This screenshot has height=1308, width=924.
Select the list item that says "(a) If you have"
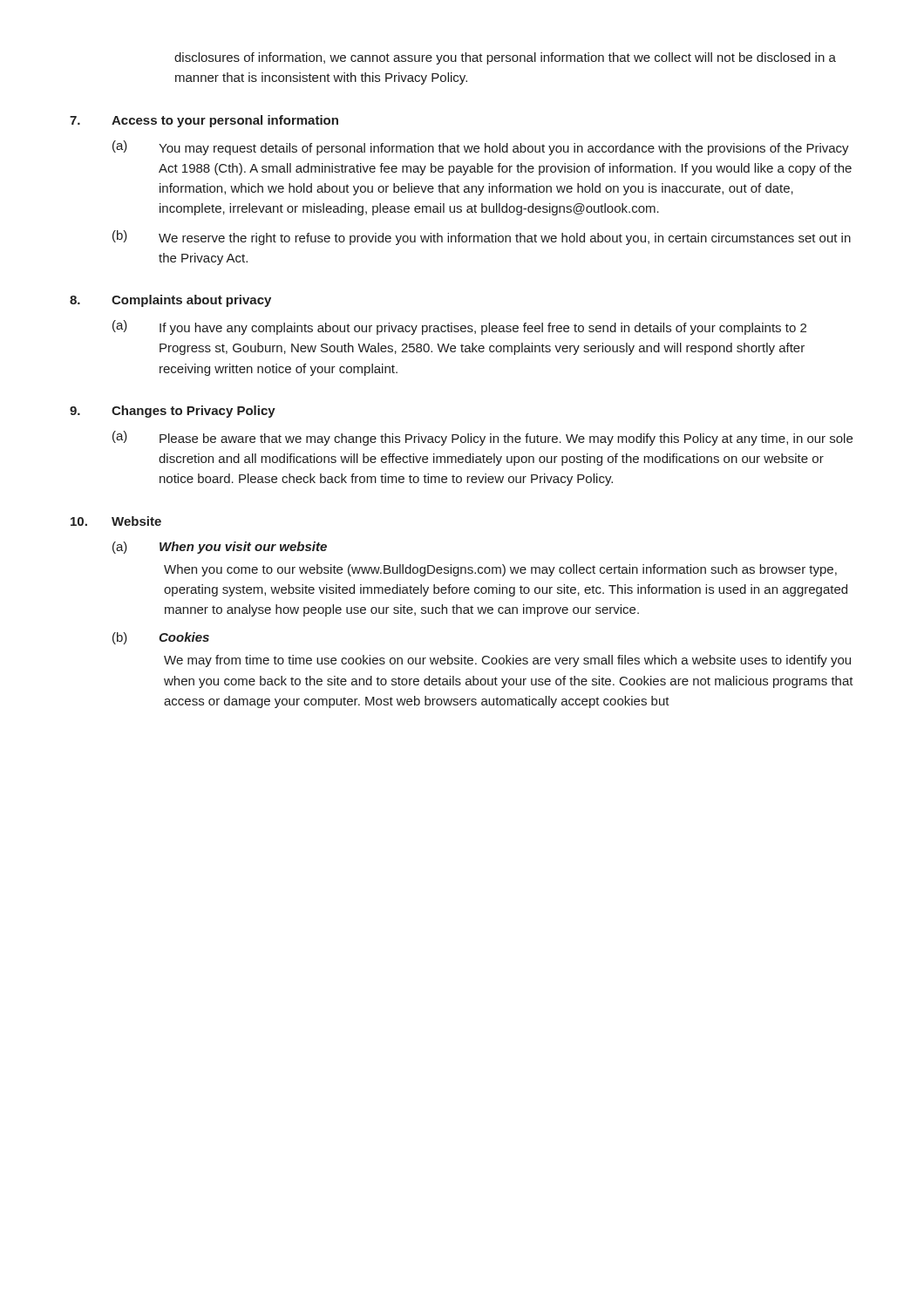[x=483, y=348]
